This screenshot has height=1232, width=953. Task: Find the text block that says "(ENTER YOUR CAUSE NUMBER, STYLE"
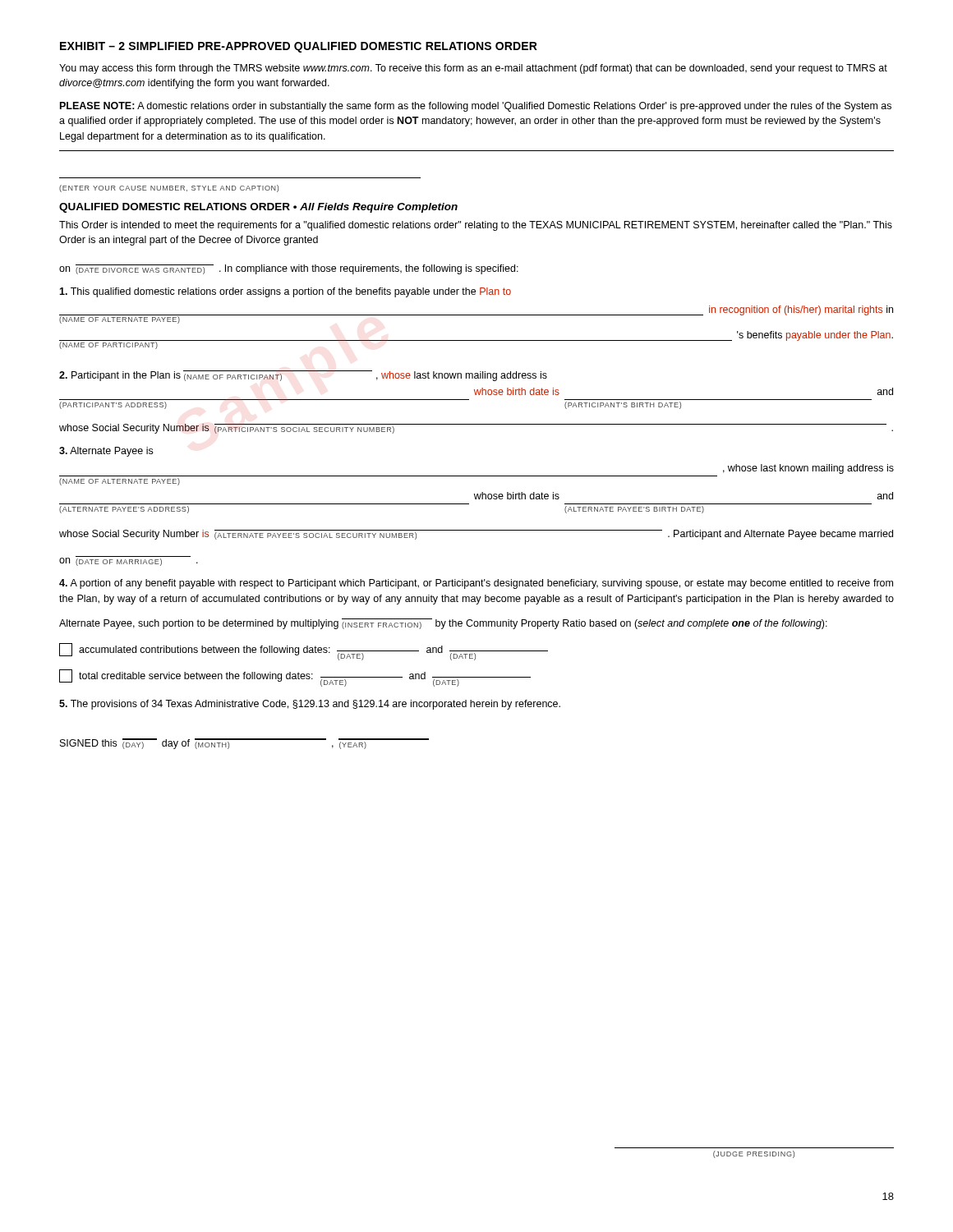169,188
